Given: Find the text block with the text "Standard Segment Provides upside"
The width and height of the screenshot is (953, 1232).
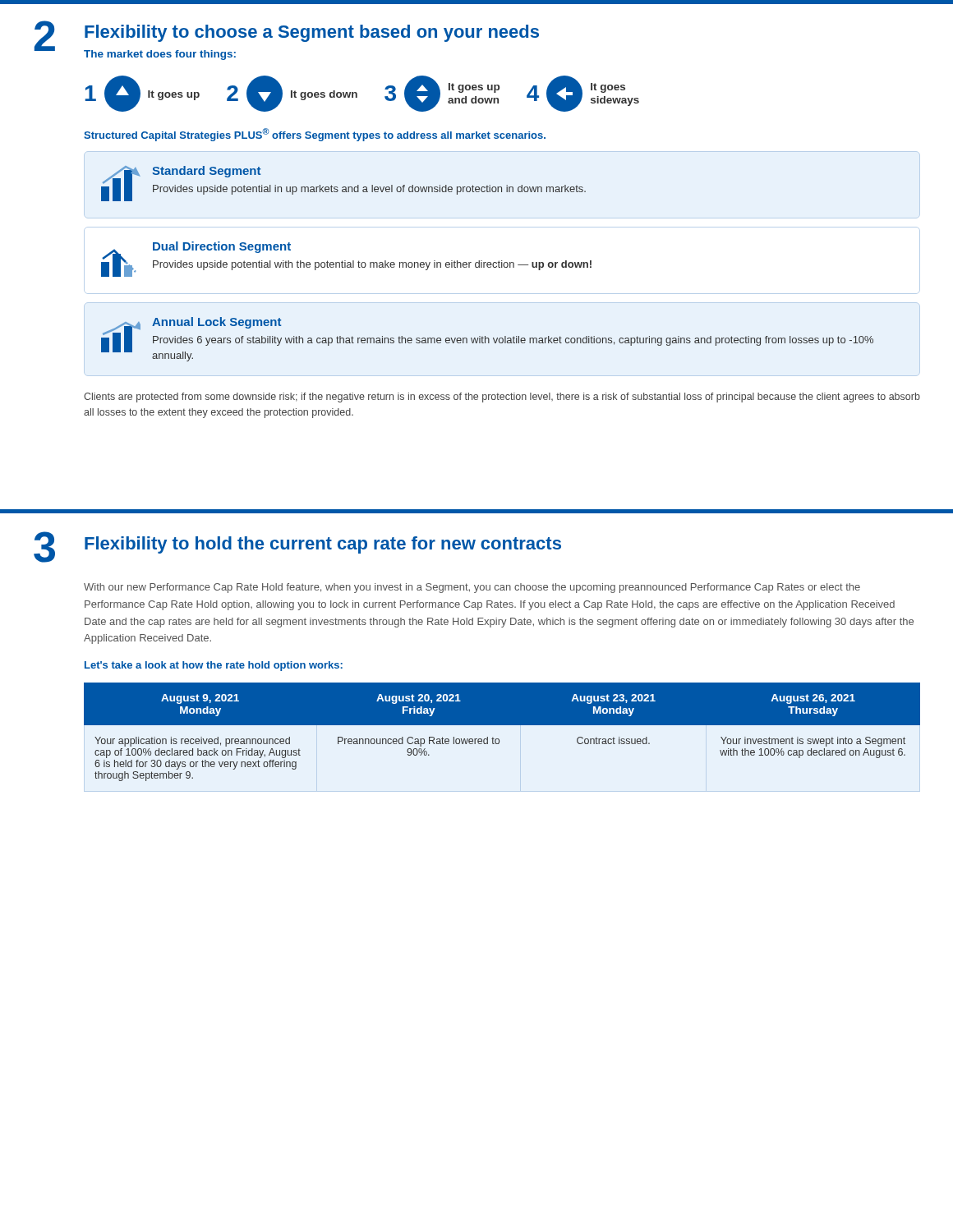Looking at the screenshot, I should (342, 185).
